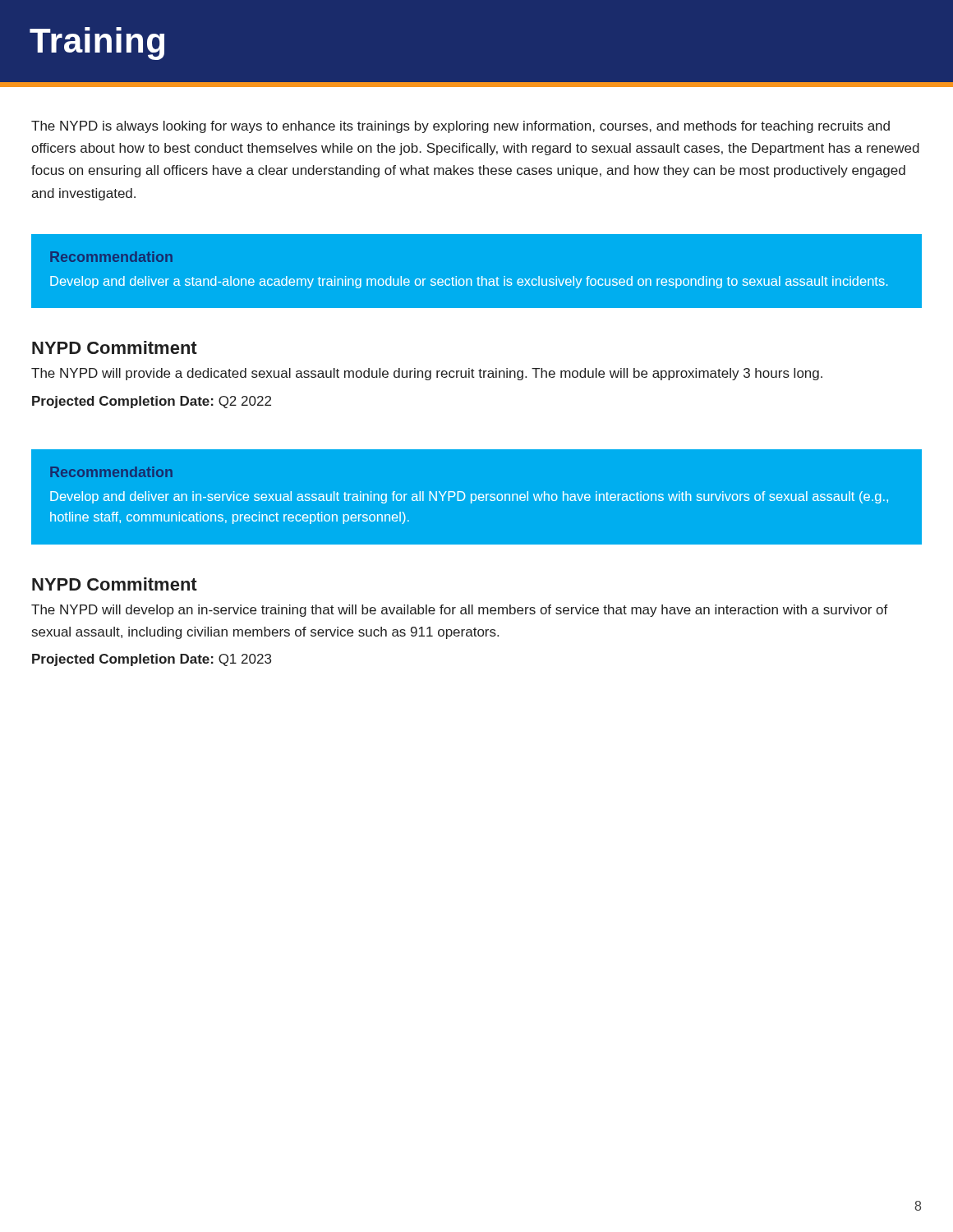The width and height of the screenshot is (953, 1232).
Task: Find the block on this page that starts "The NYPD will provide"
Action: coord(476,374)
